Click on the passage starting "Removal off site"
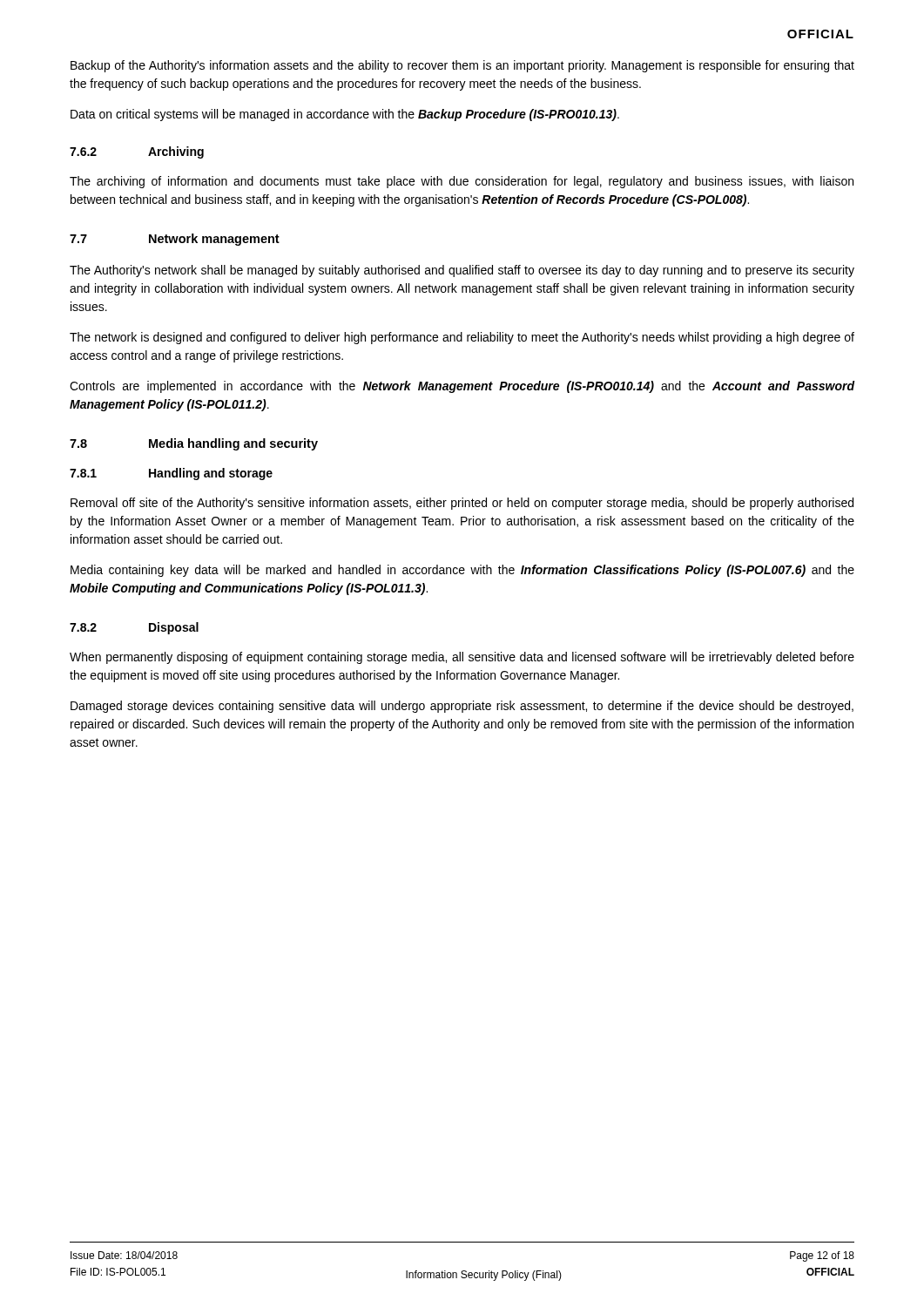Viewport: 924px width, 1307px height. (462, 521)
